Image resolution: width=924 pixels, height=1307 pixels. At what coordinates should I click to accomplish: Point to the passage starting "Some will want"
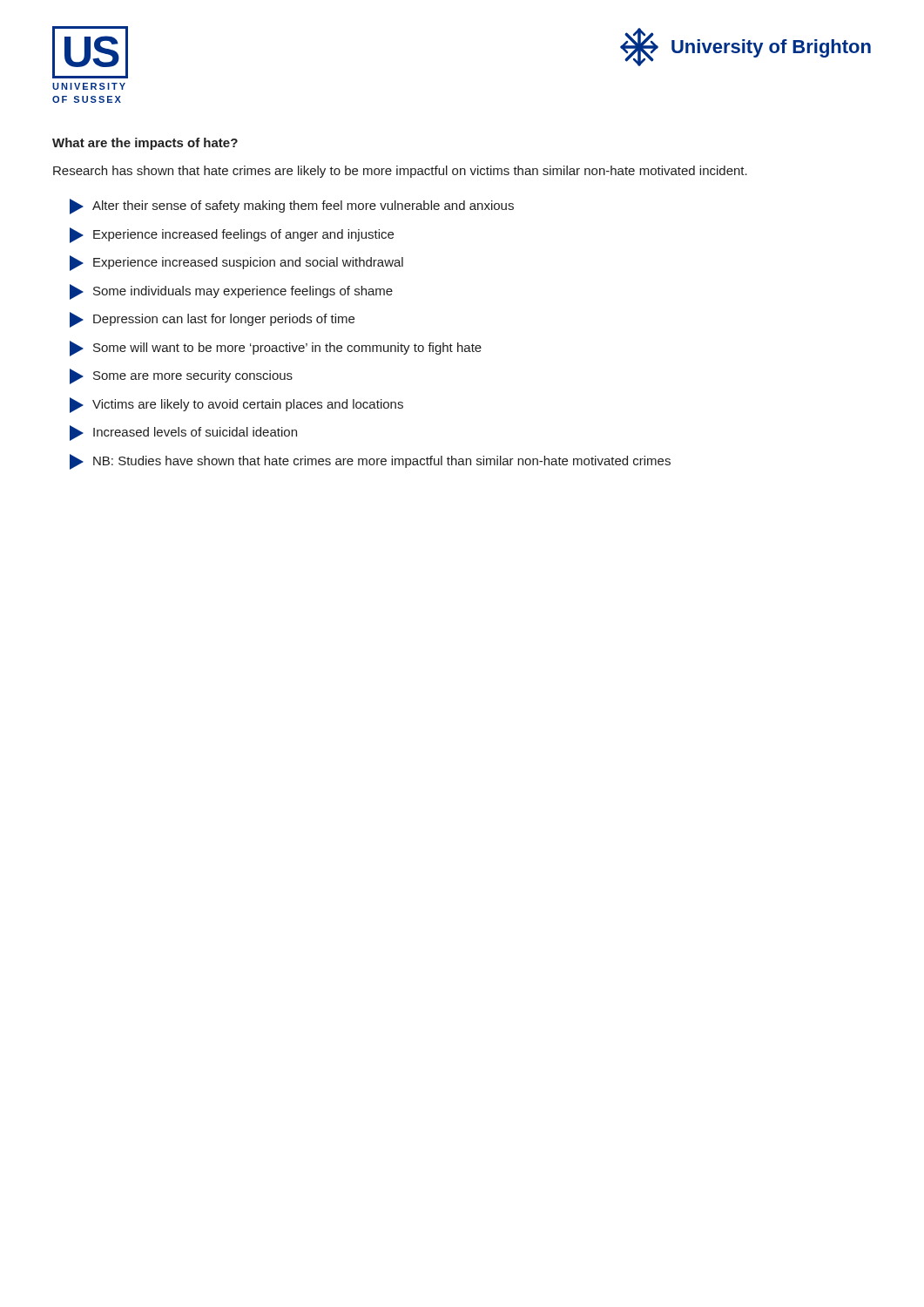pyautogui.click(x=471, y=348)
